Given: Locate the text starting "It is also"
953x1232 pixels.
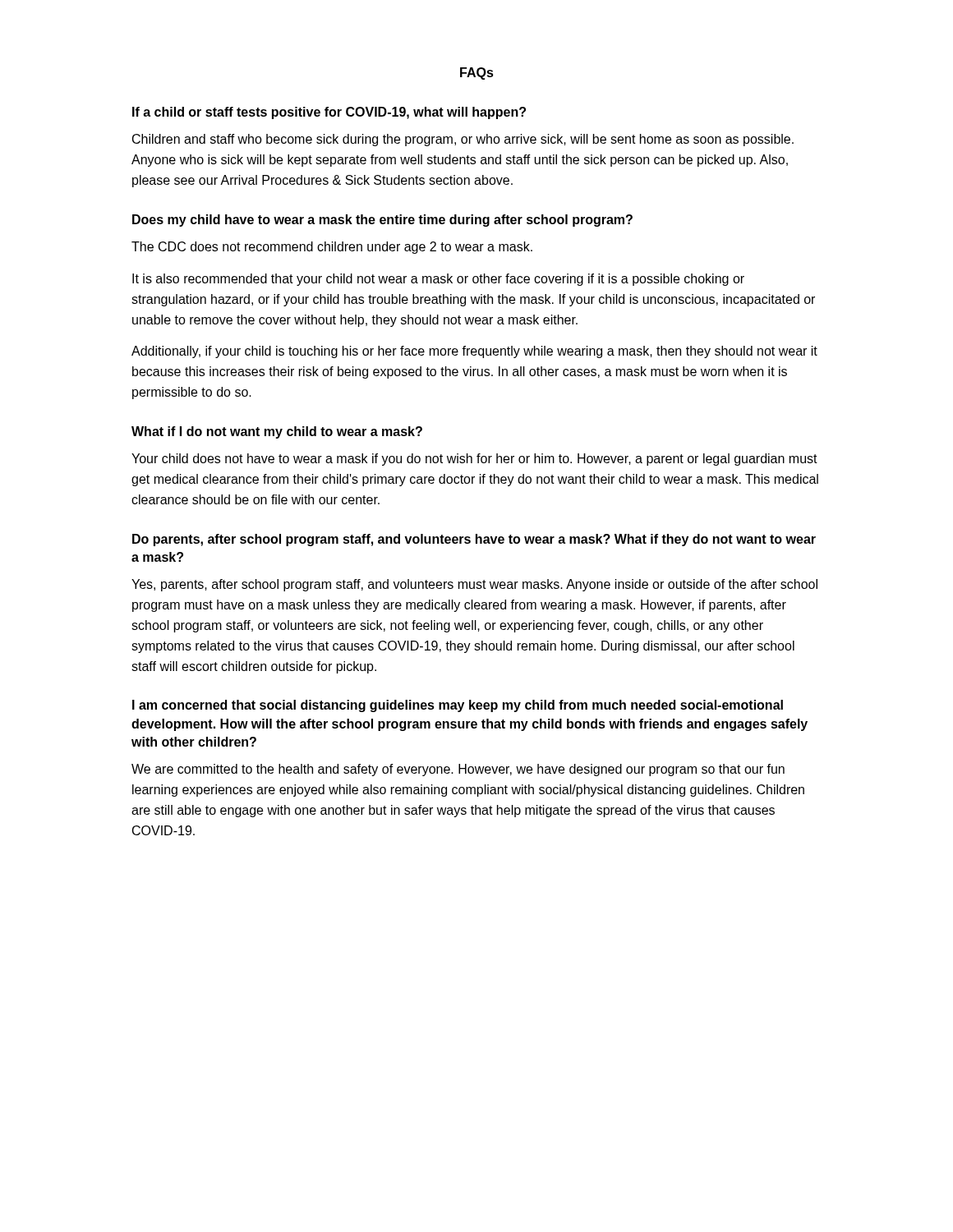Looking at the screenshot, I should [473, 299].
